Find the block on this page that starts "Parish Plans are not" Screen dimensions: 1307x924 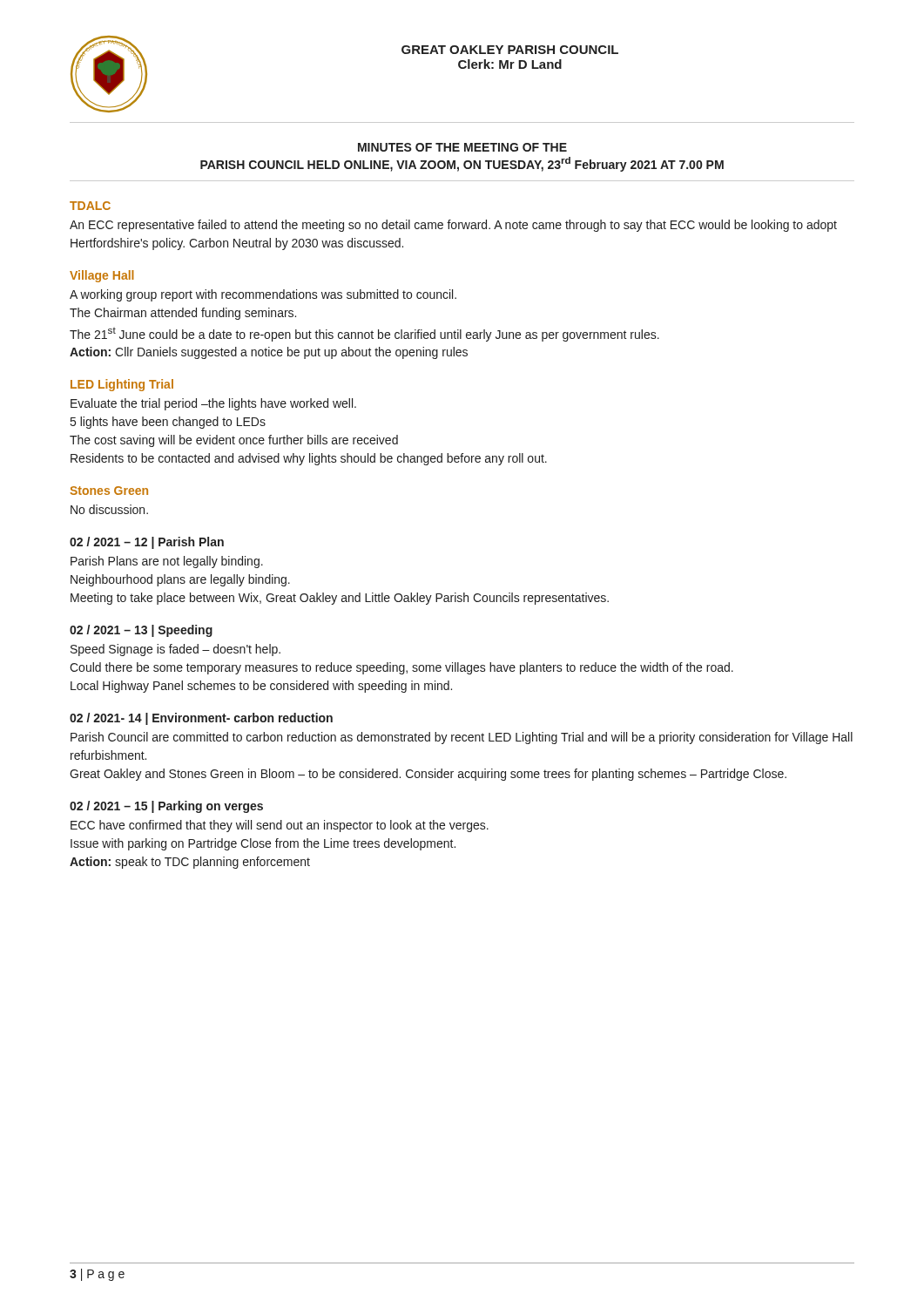(x=167, y=562)
